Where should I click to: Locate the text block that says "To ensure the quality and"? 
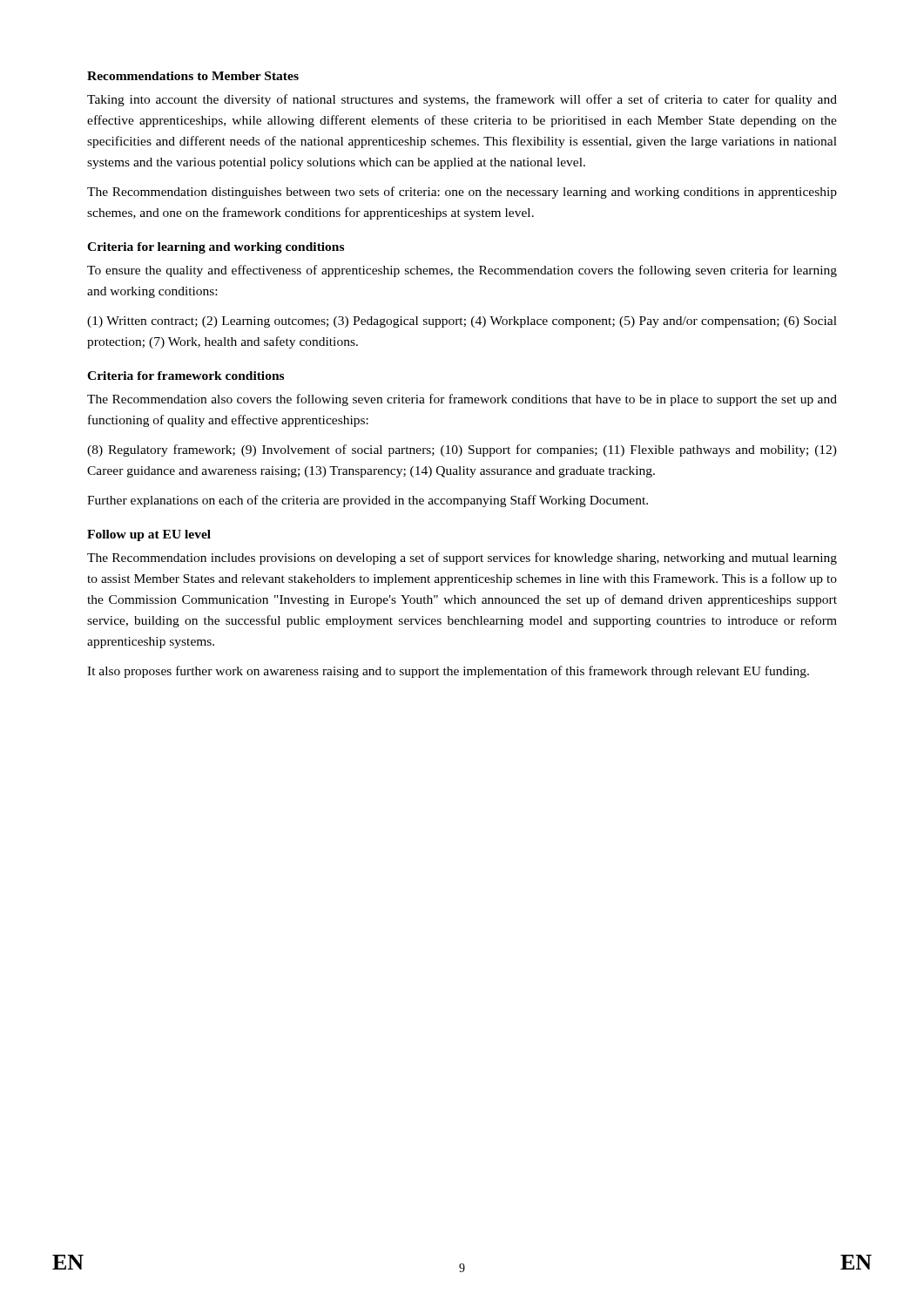[462, 280]
